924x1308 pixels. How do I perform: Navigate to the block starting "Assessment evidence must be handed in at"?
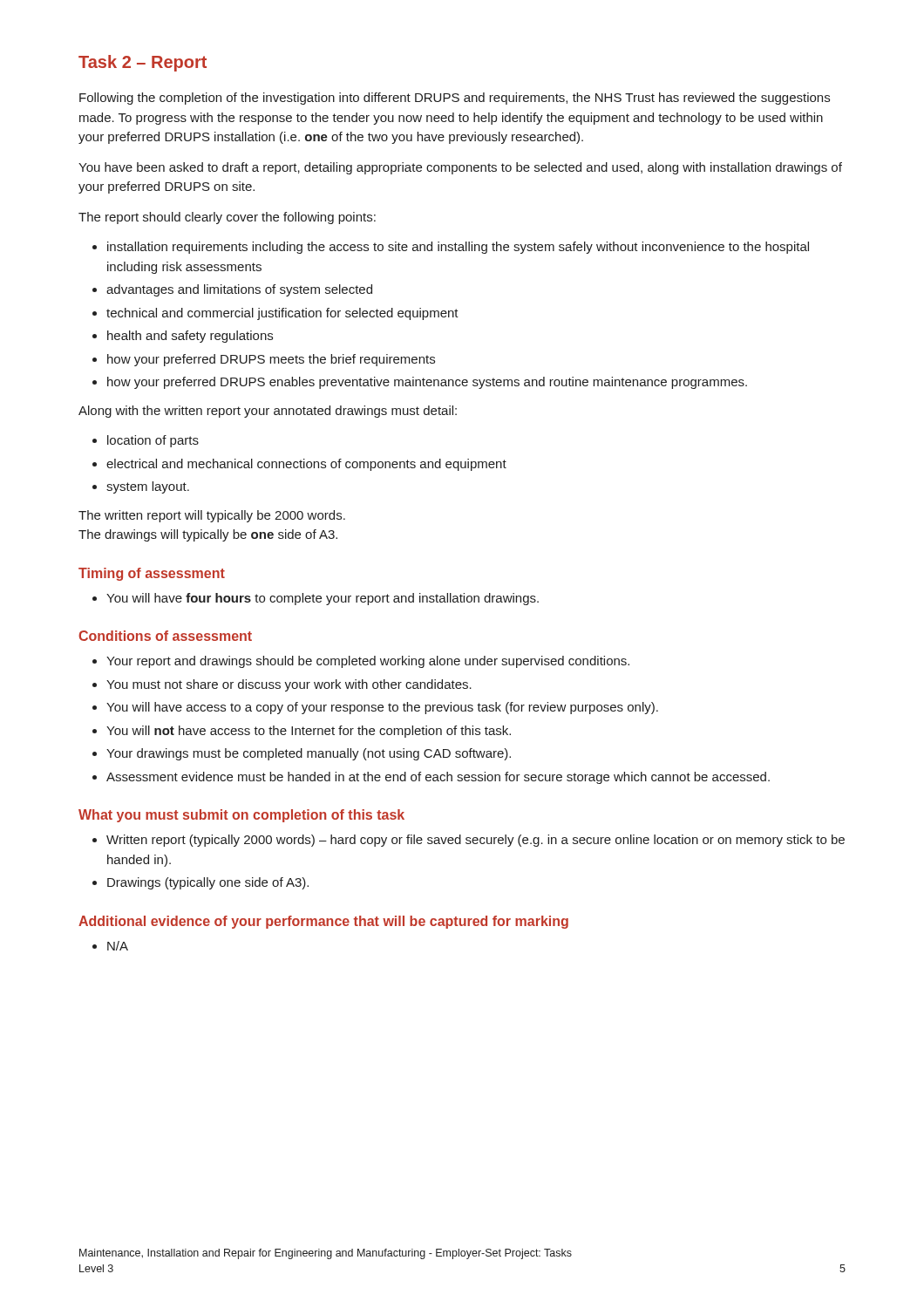pos(439,776)
